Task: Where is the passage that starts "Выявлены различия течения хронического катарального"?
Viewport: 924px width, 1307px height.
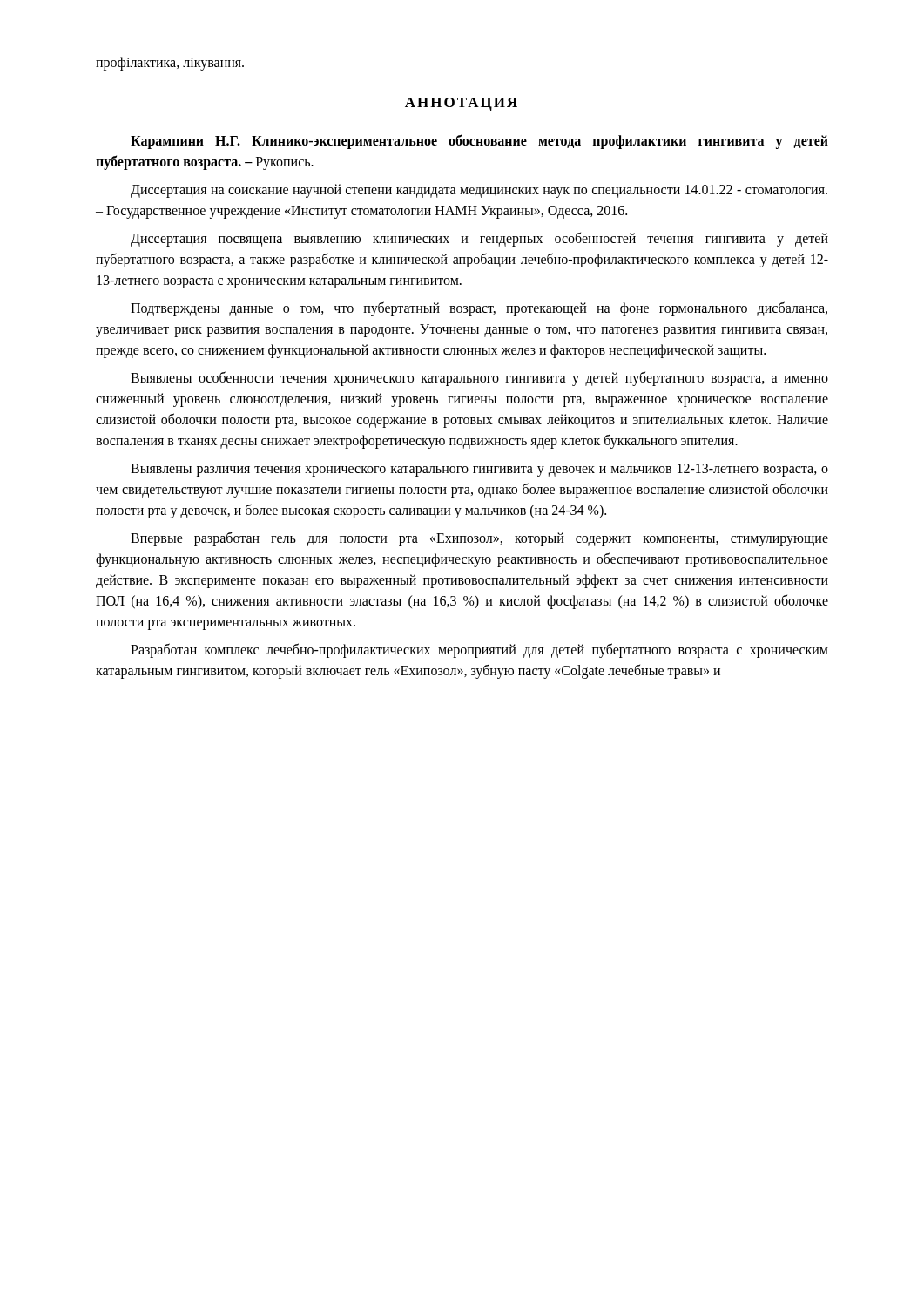Action: pyautogui.click(x=462, y=489)
